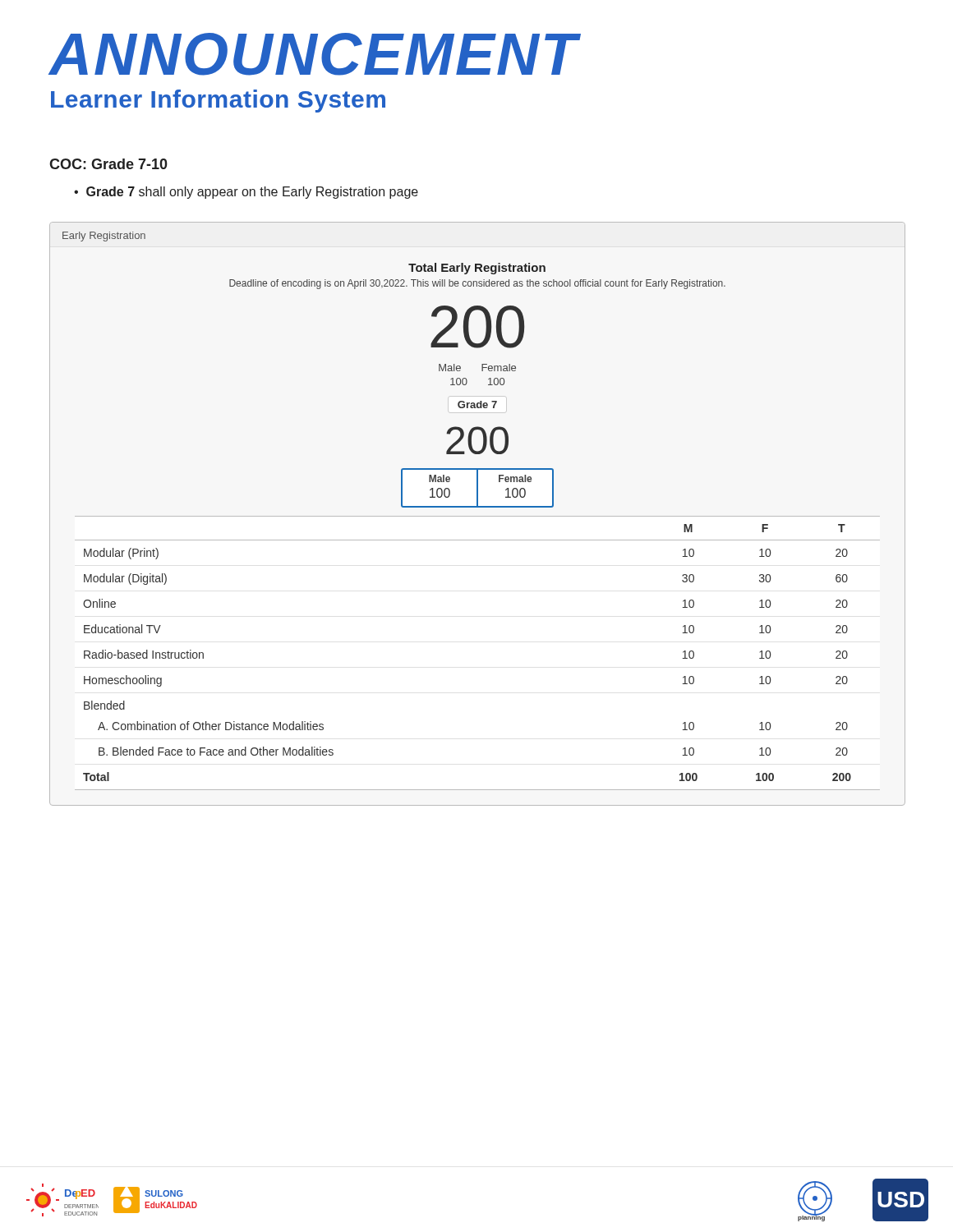The image size is (953, 1232).
Task: Find the list item that says "• Grade 7 shall only appear on the"
Action: [246, 192]
